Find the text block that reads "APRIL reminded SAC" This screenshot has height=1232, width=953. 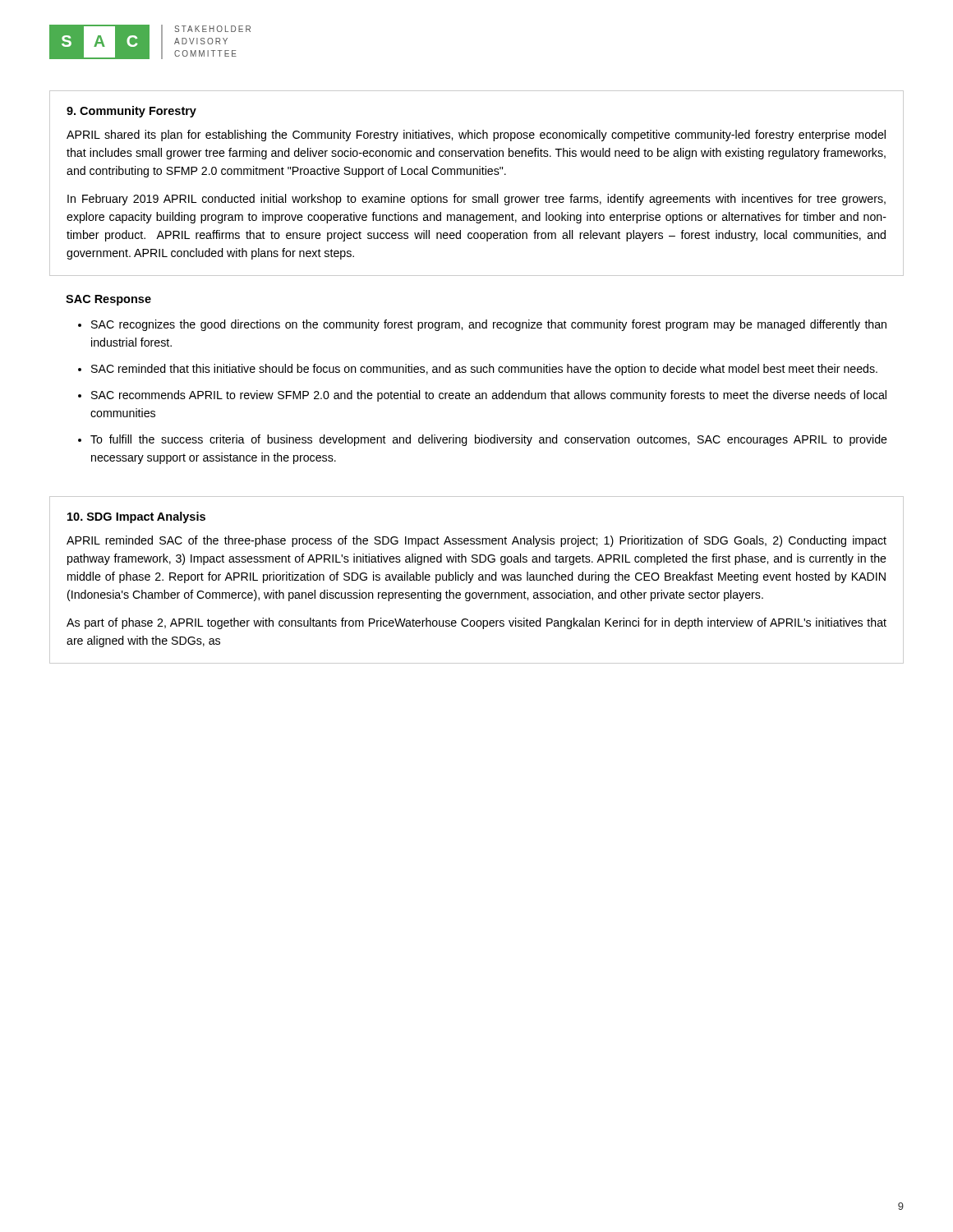[476, 568]
